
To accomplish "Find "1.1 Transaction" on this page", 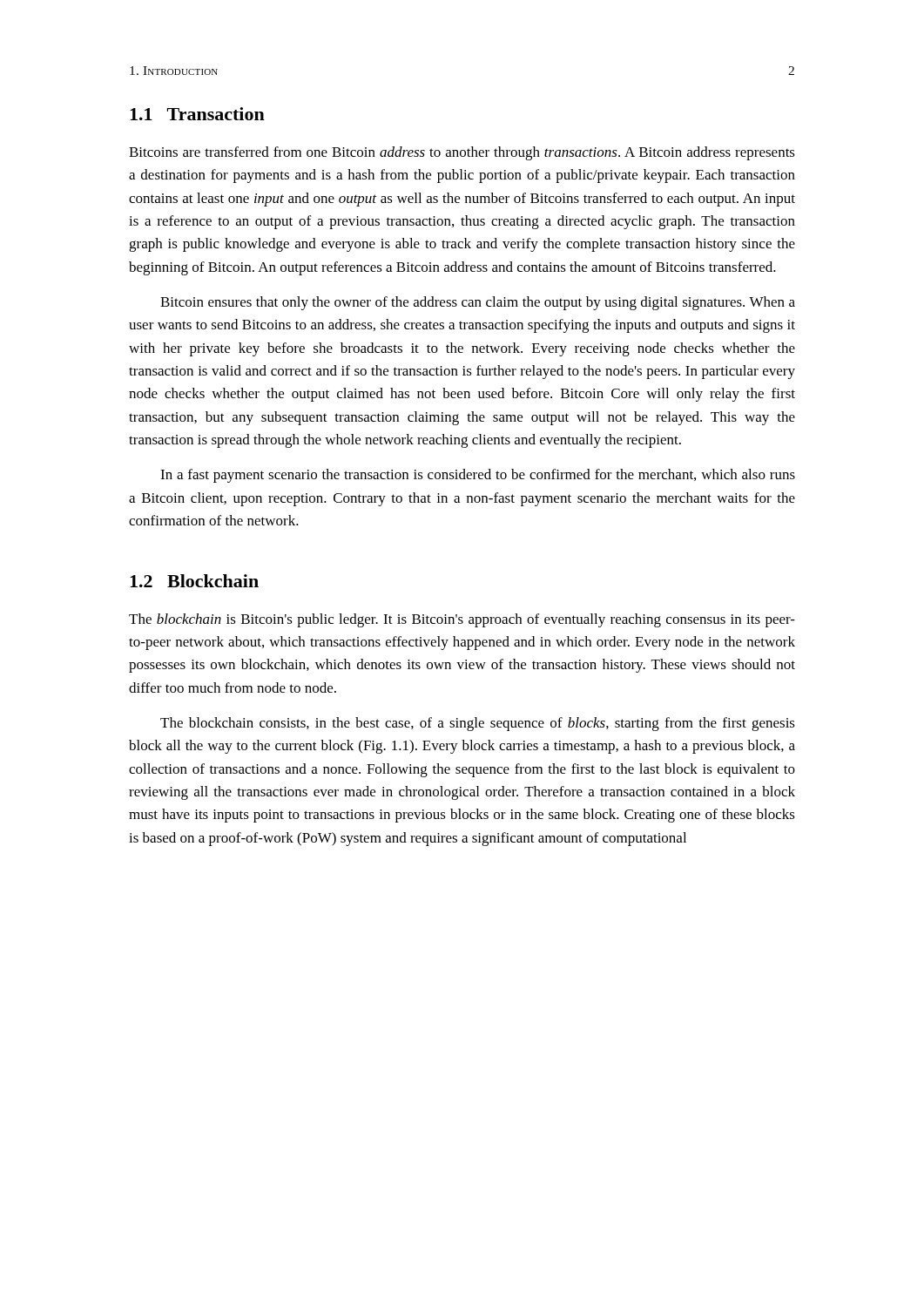I will click(197, 114).
